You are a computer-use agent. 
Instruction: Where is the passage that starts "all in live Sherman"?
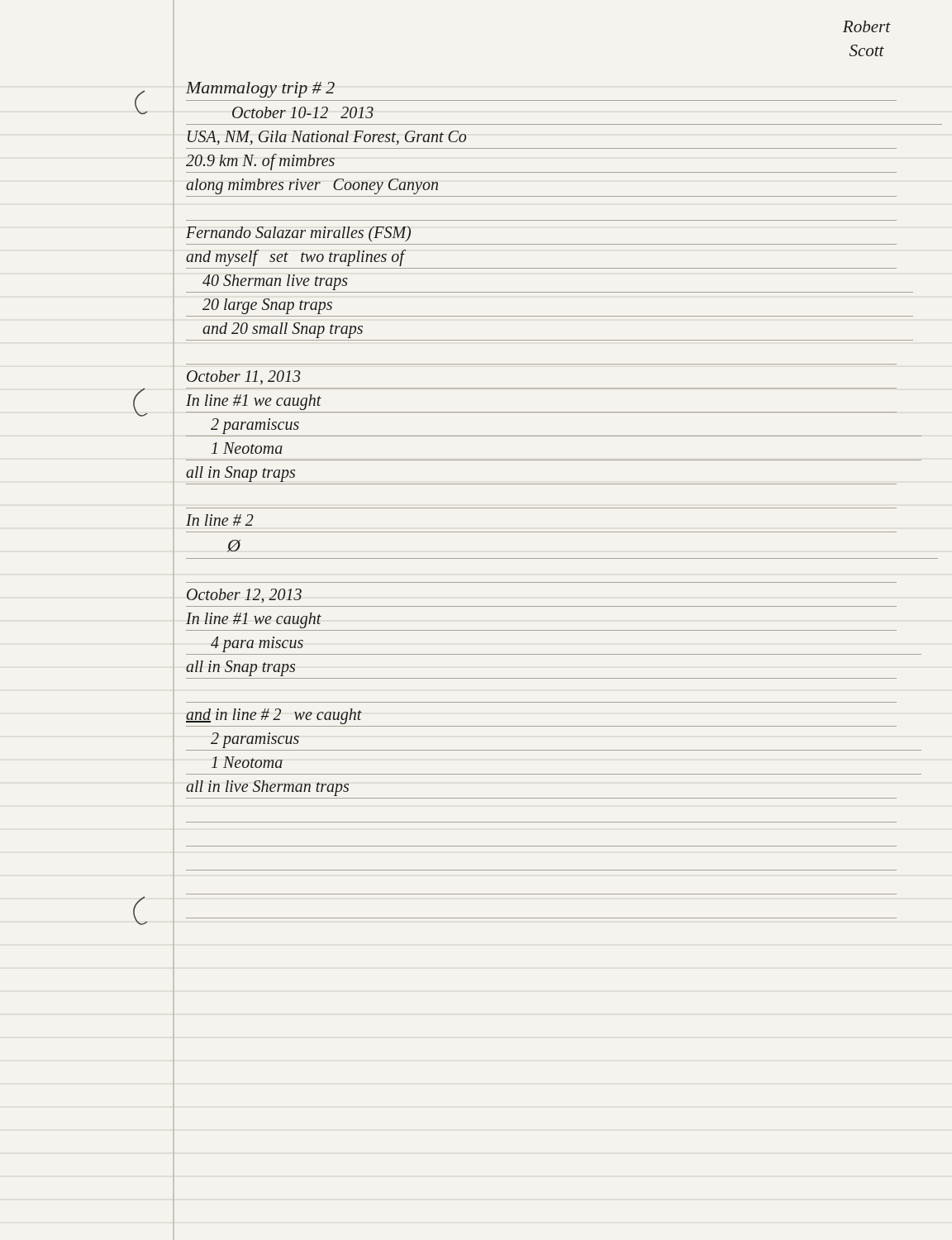(x=268, y=786)
